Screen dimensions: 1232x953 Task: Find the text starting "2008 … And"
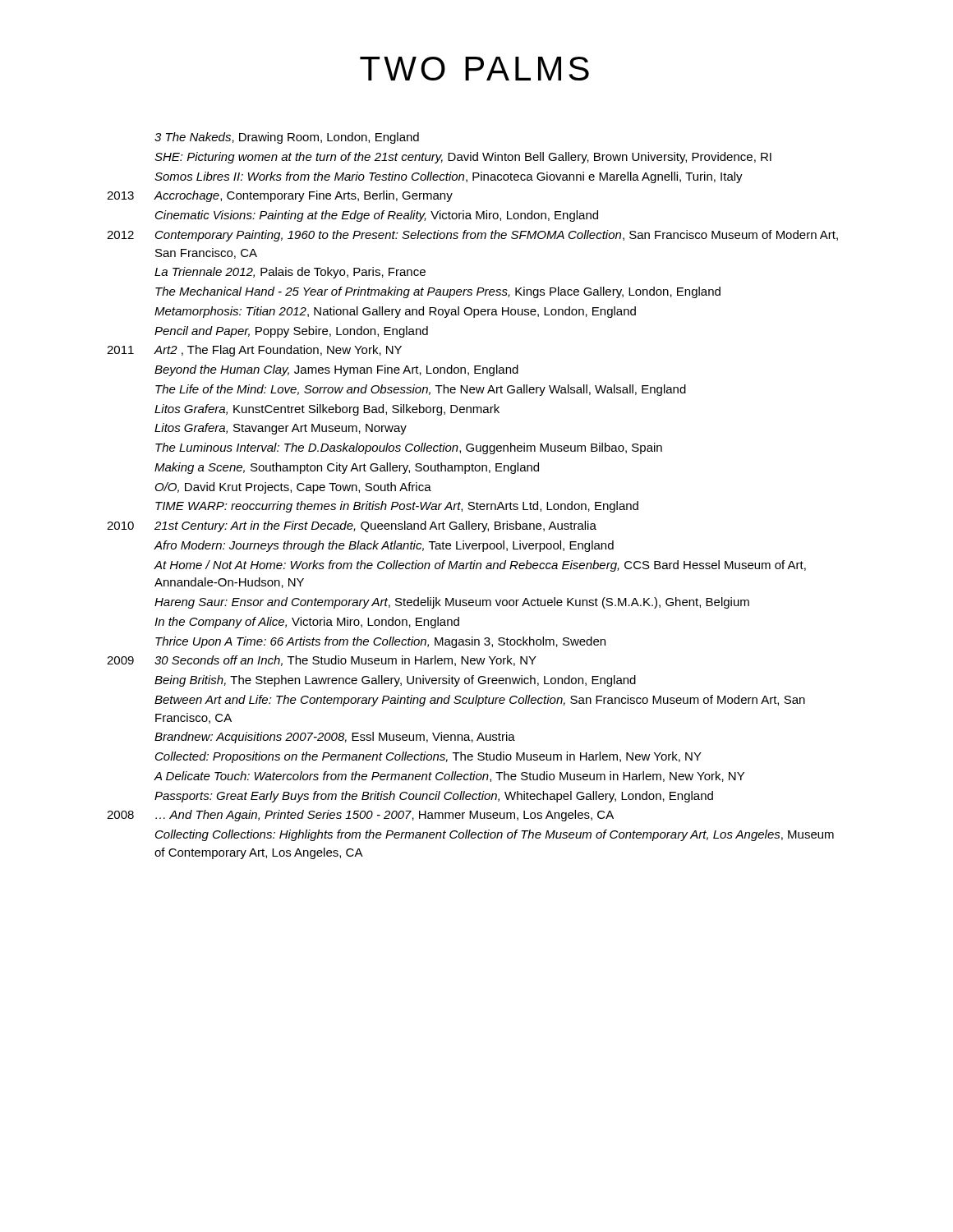click(476, 834)
